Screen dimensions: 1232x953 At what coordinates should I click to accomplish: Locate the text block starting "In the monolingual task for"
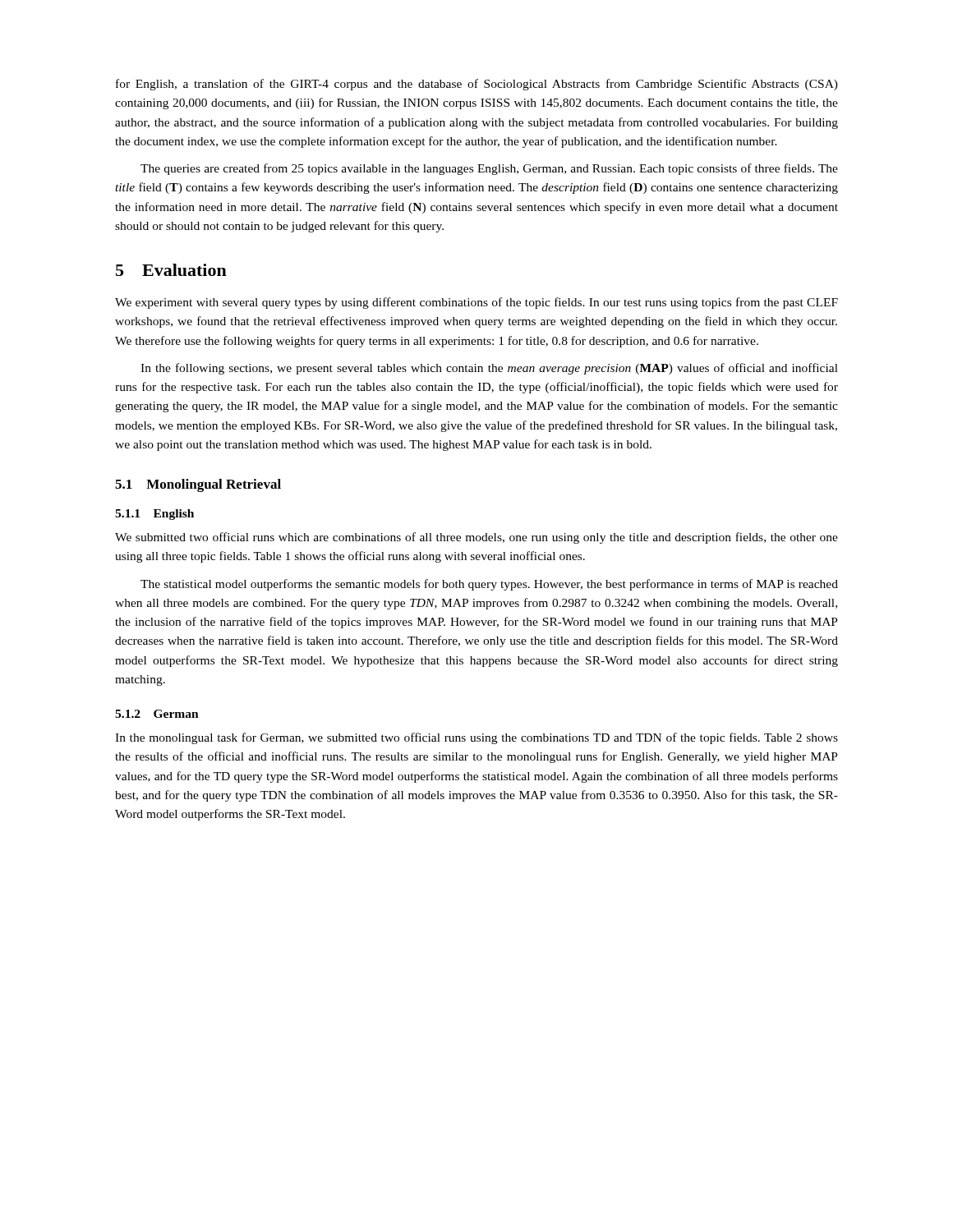(476, 775)
